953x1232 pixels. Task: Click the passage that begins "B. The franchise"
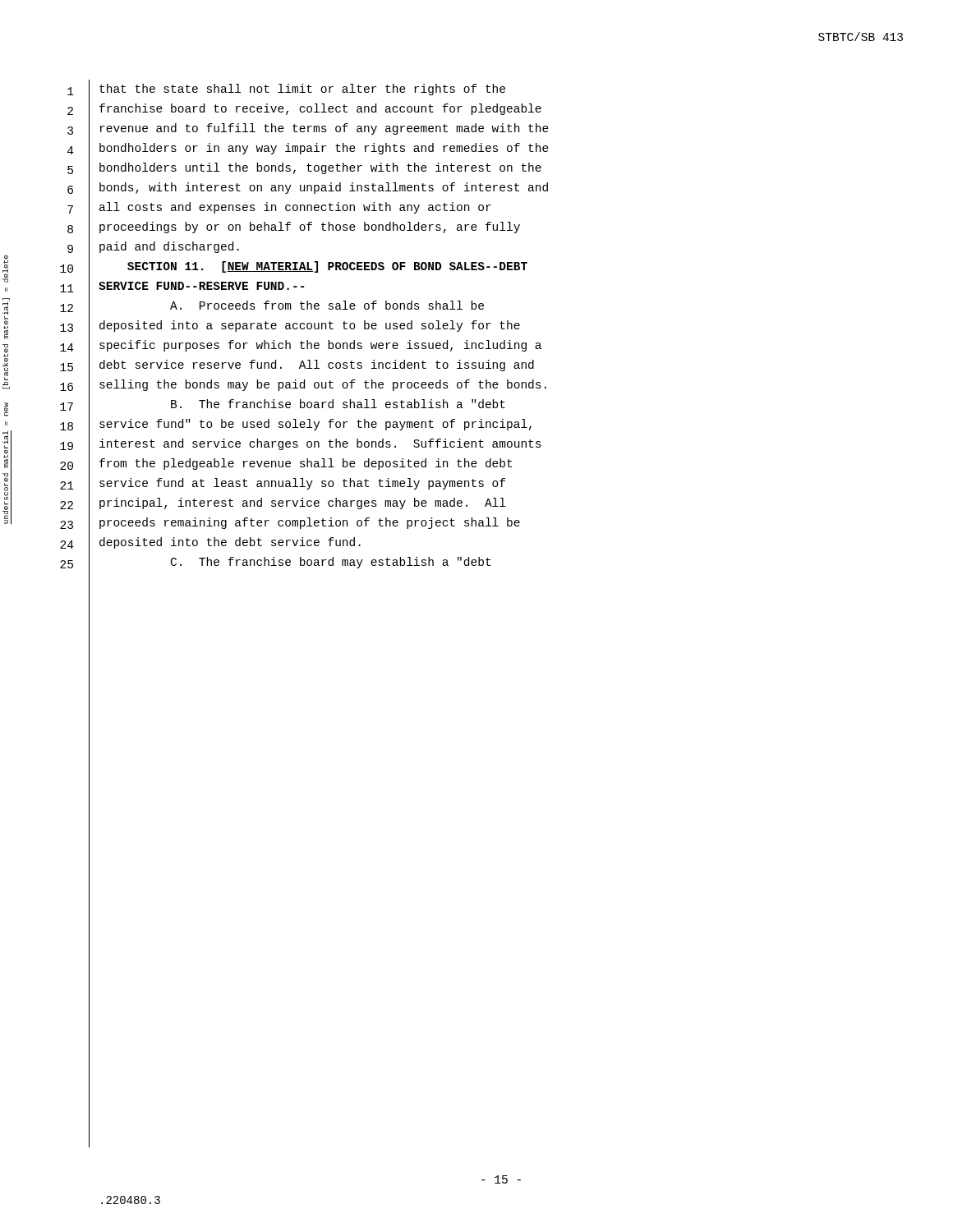[501, 474]
